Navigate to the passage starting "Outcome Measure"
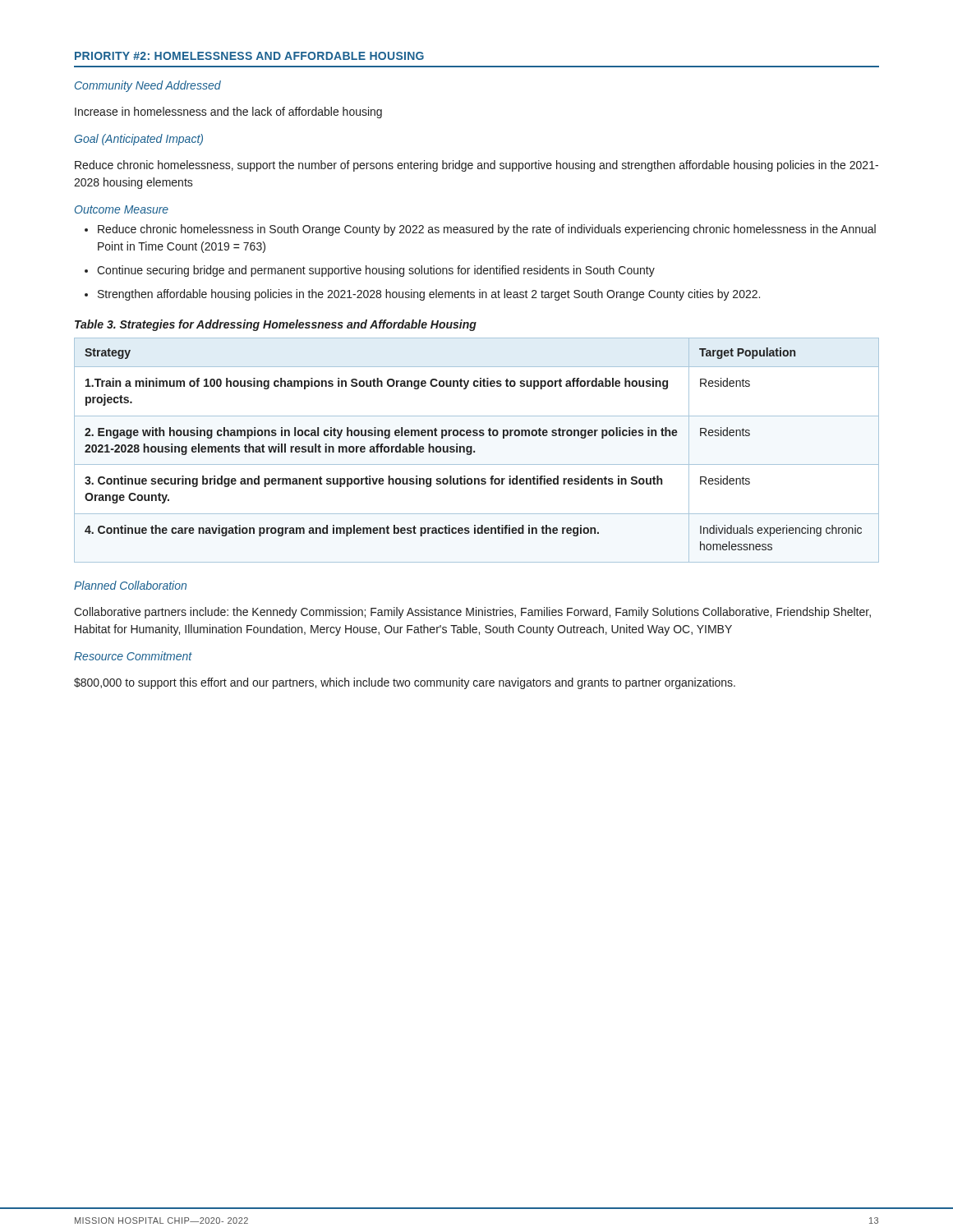This screenshot has width=953, height=1232. 122,209
